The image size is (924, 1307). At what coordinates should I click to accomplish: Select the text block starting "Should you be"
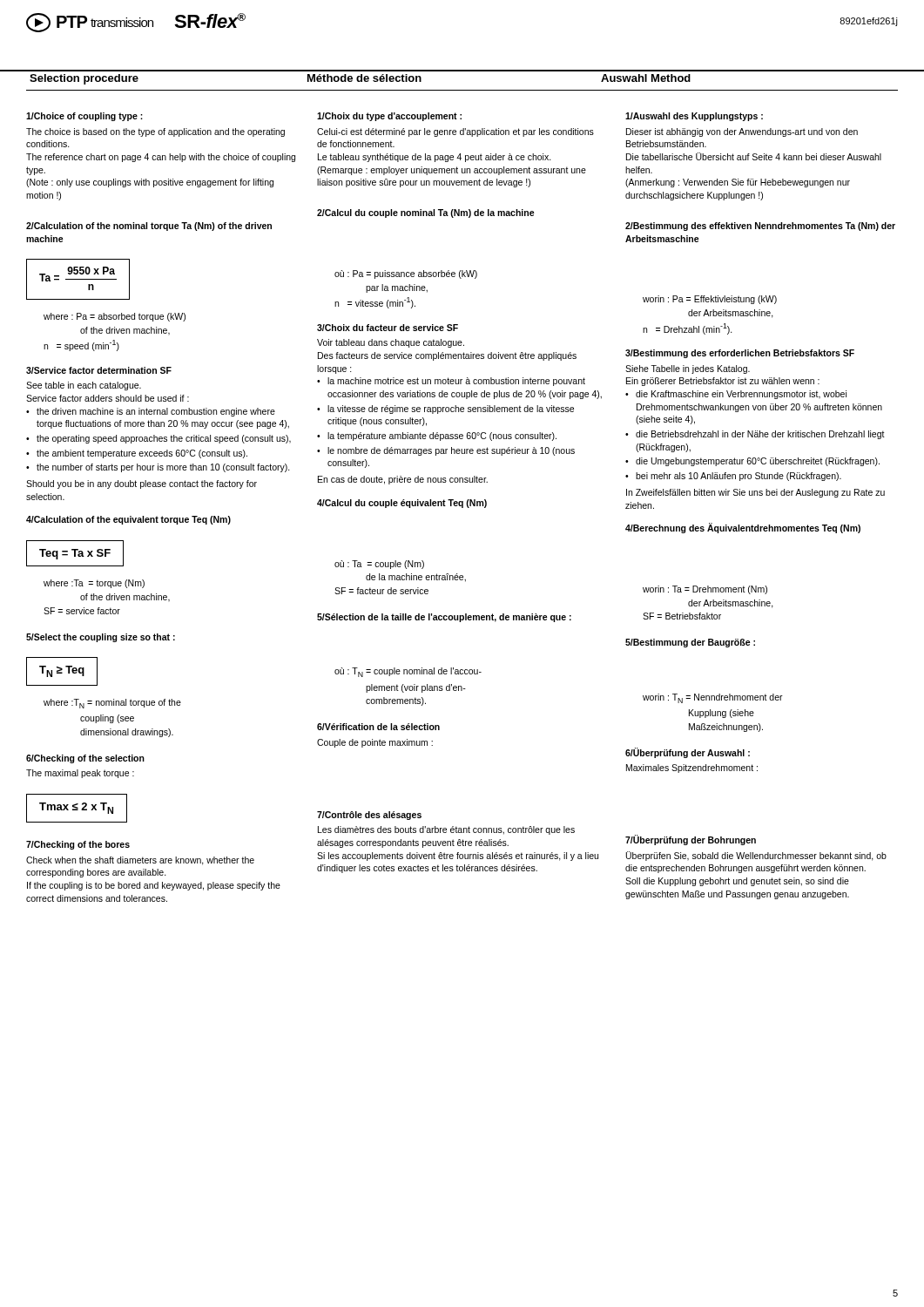(142, 490)
